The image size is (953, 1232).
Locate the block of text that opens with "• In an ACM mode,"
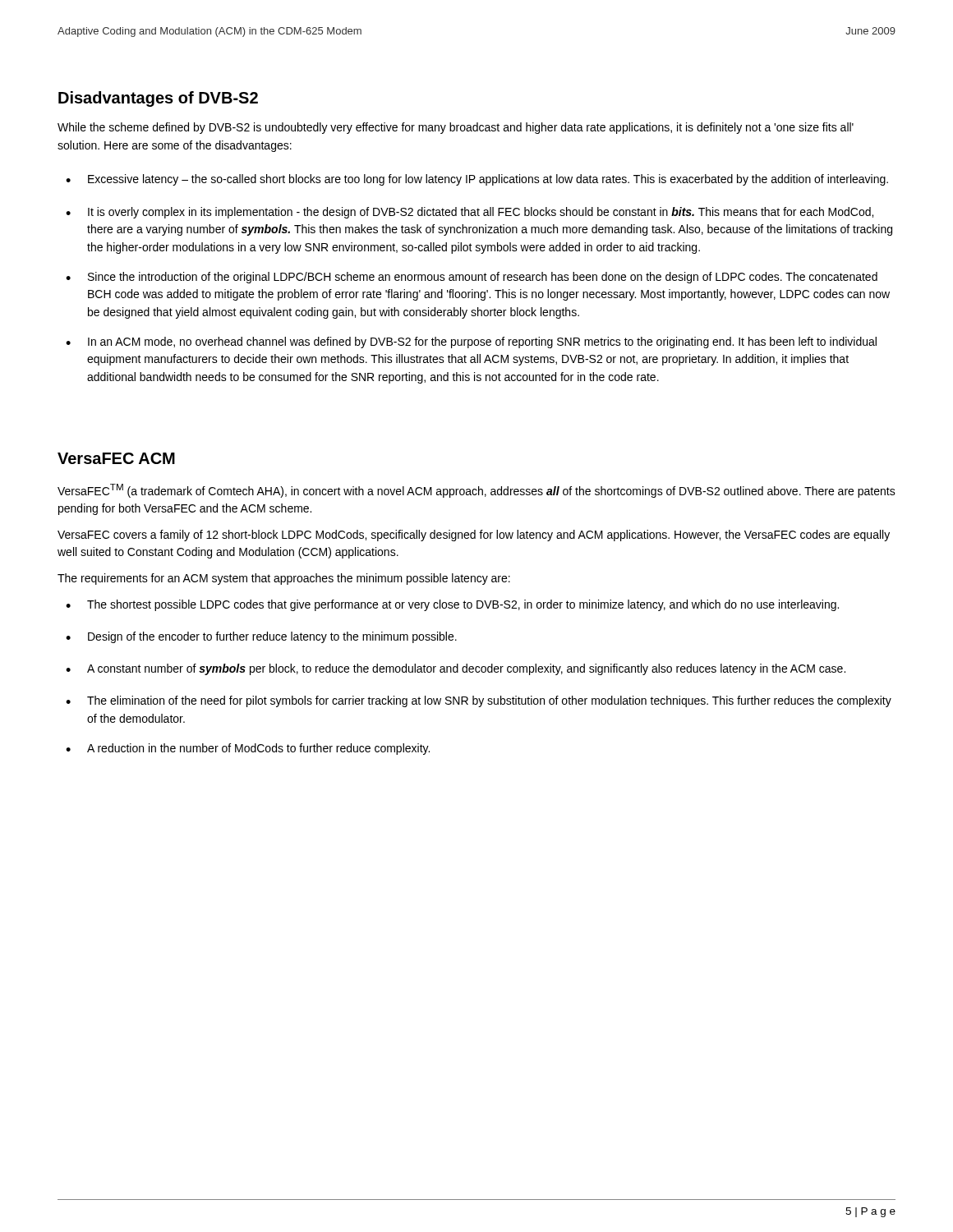pos(481,360)
